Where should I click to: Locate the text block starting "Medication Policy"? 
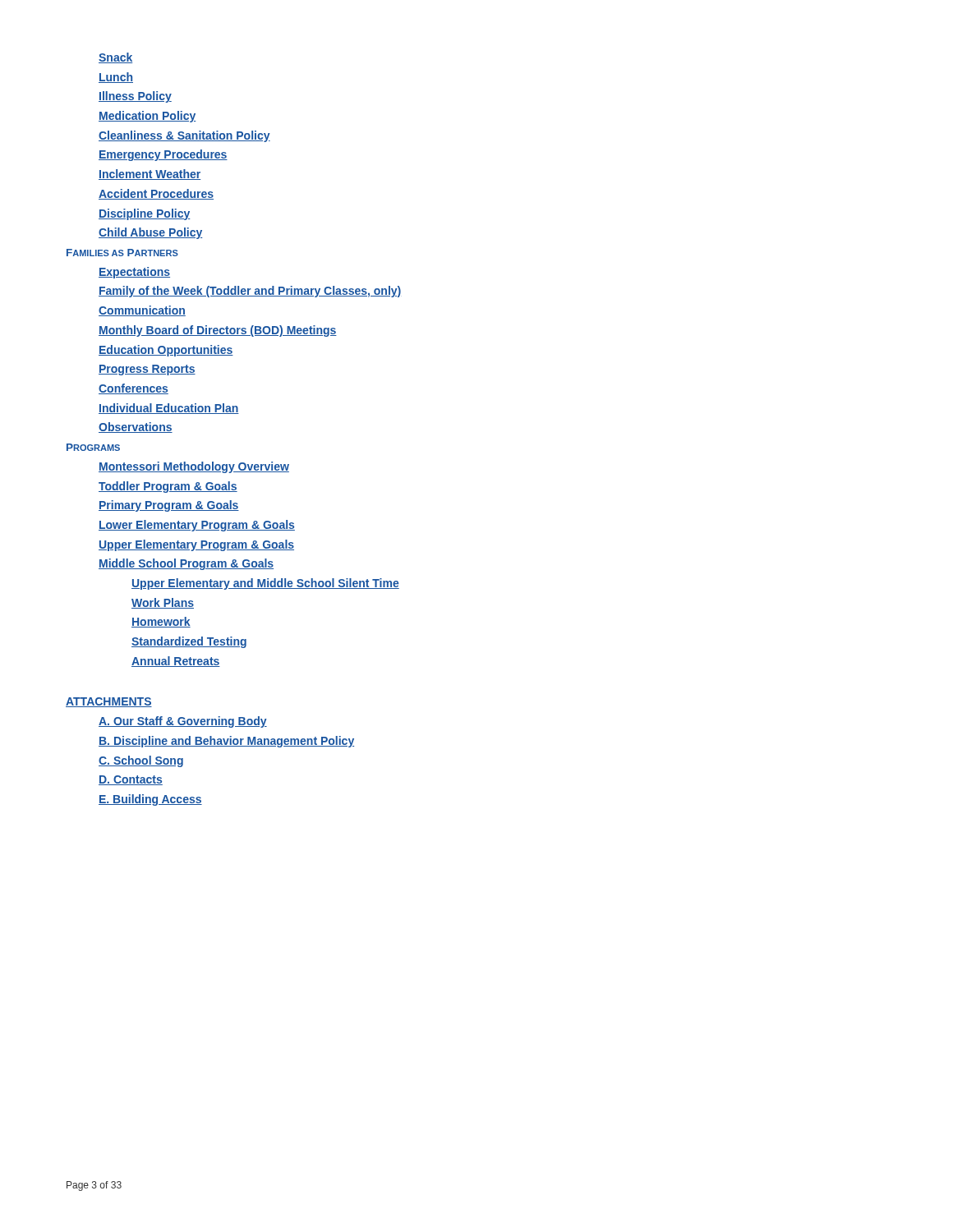(x=147, y=116)
